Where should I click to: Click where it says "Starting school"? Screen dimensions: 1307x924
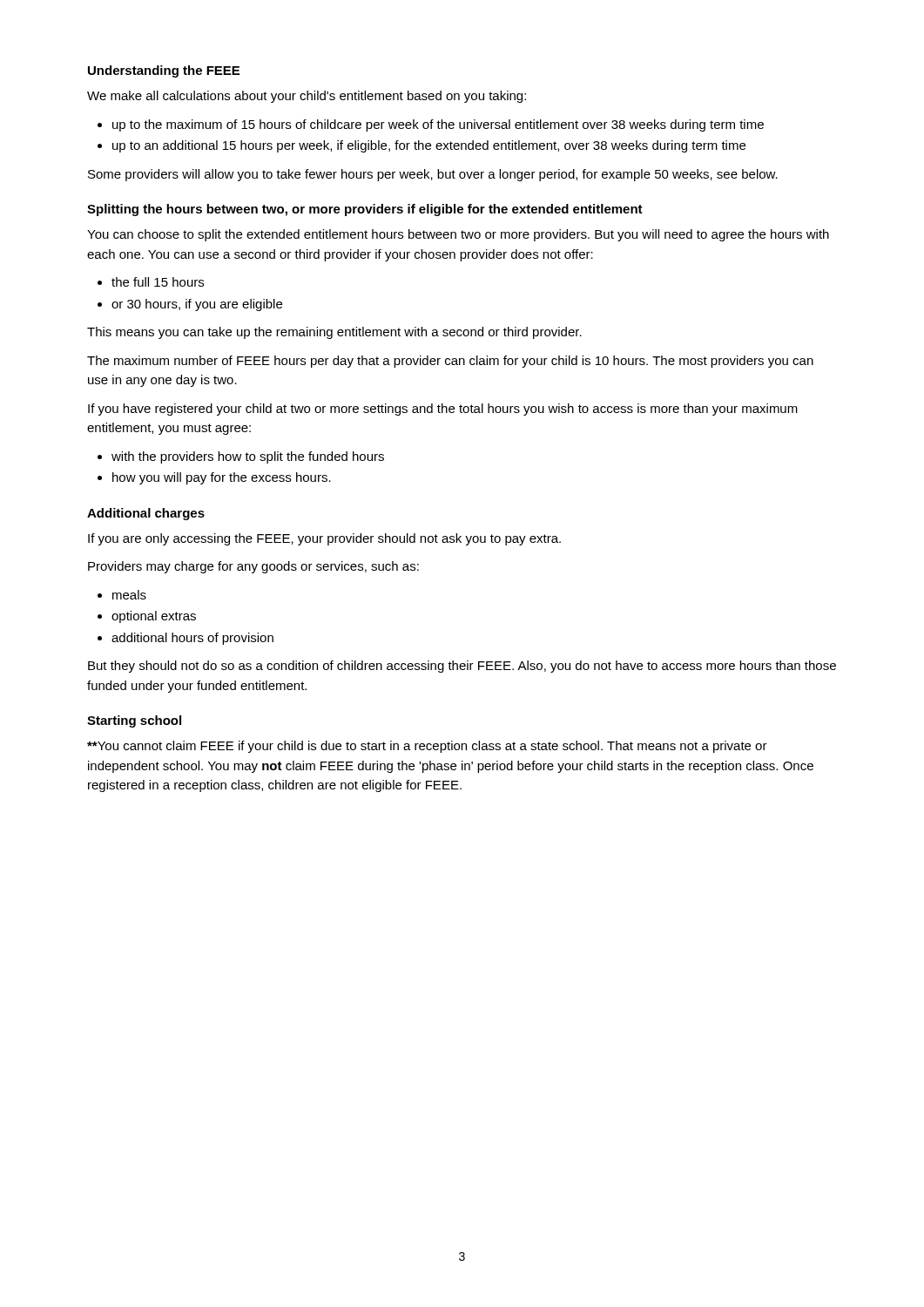pyautogui.click(x=135, y=720)
